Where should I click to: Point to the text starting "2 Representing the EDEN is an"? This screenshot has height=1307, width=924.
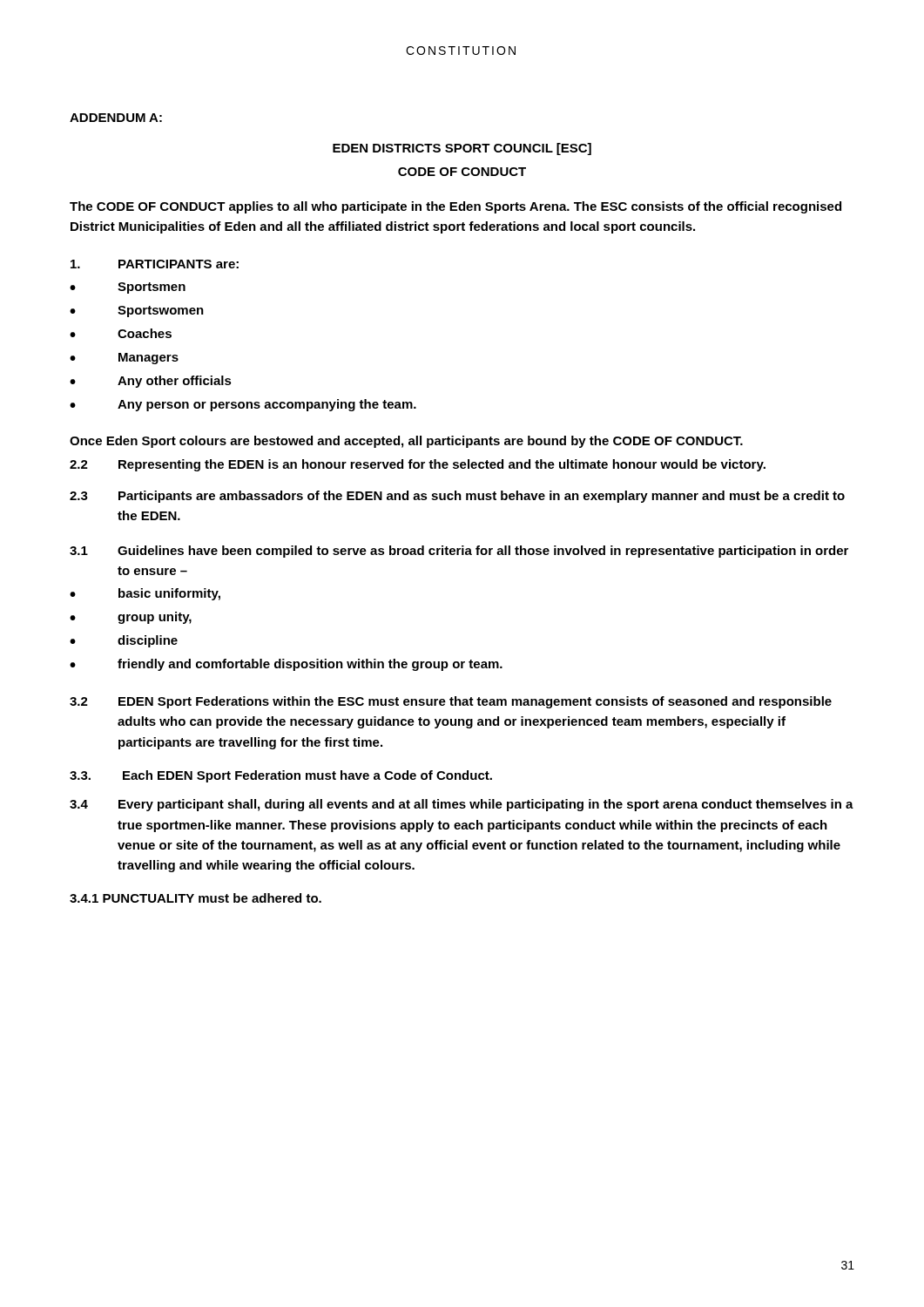[x=418, y=464]
